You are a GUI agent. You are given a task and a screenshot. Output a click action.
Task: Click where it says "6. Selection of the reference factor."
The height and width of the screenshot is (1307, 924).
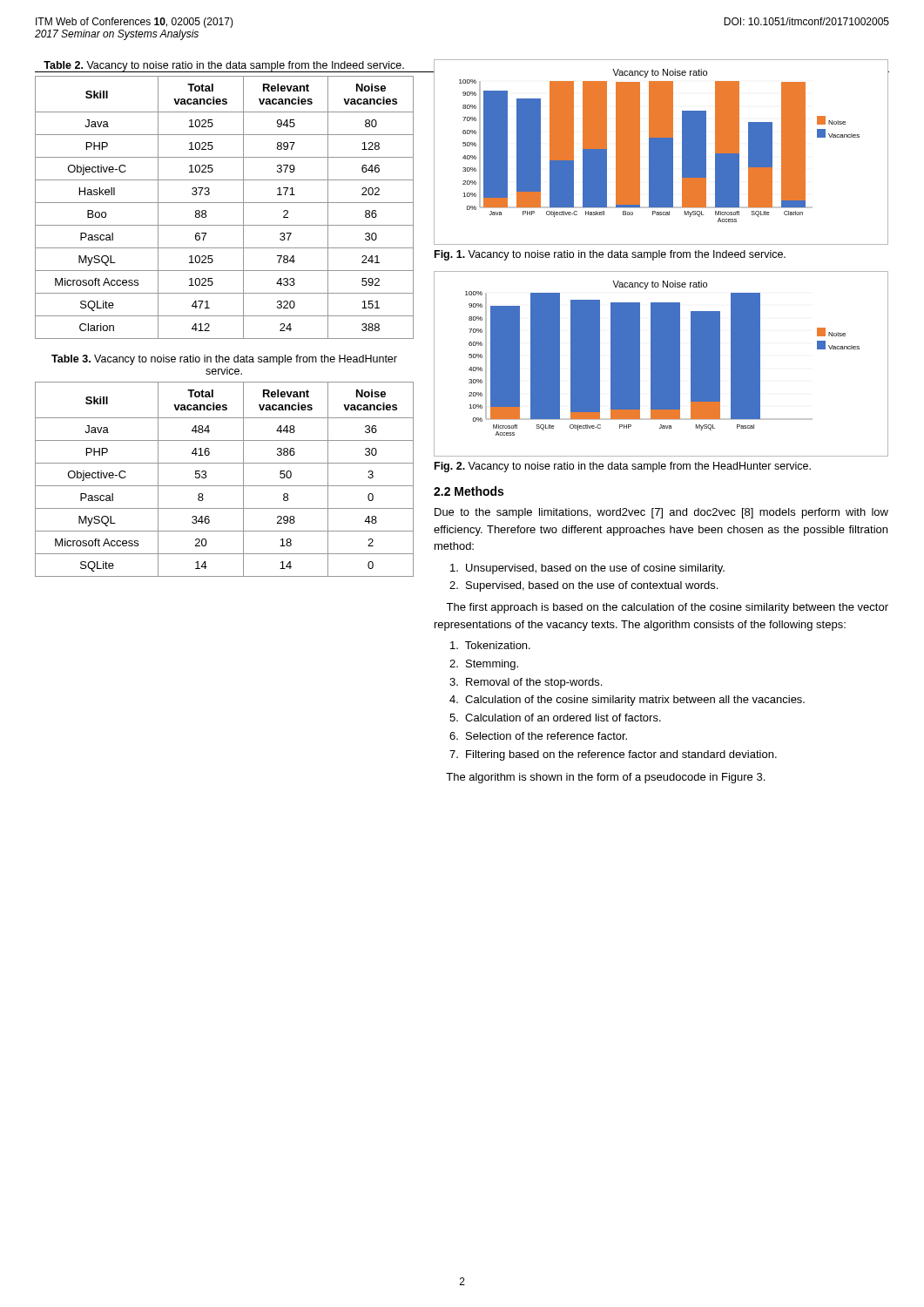[x=539, y=736]
